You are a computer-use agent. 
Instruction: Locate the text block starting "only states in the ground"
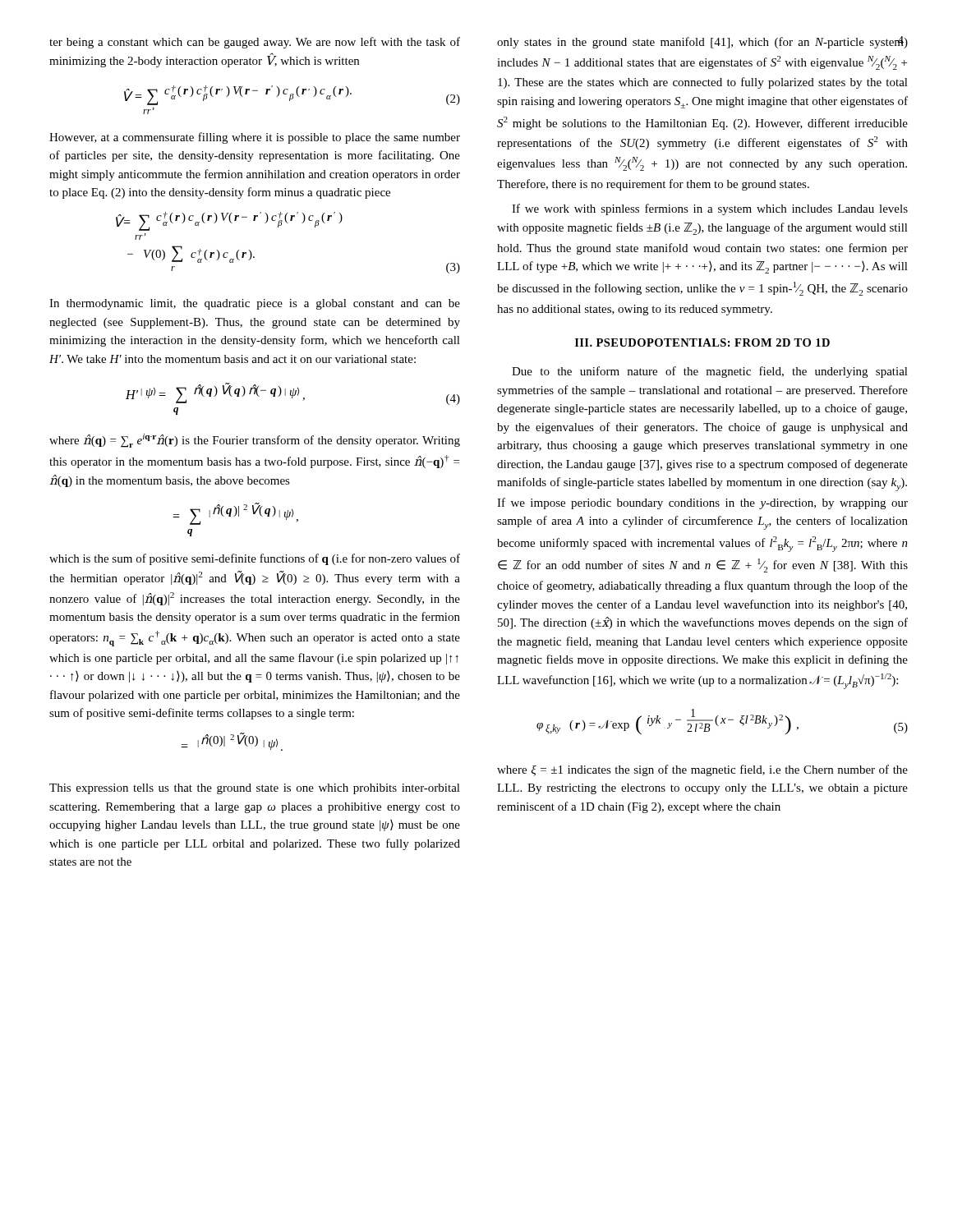[702, 113]
